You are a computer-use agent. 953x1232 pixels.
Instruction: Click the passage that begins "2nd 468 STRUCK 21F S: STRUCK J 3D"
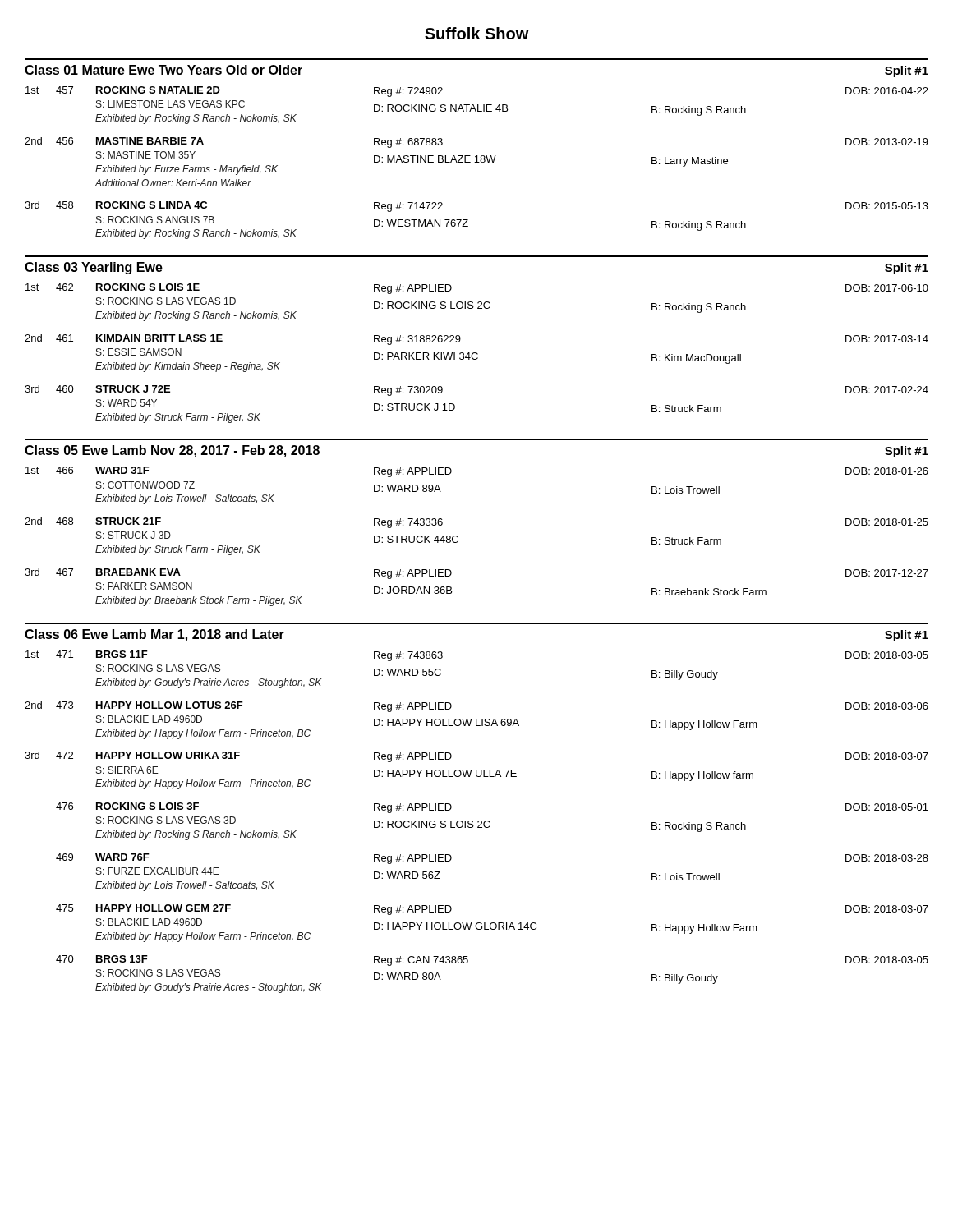32,523
